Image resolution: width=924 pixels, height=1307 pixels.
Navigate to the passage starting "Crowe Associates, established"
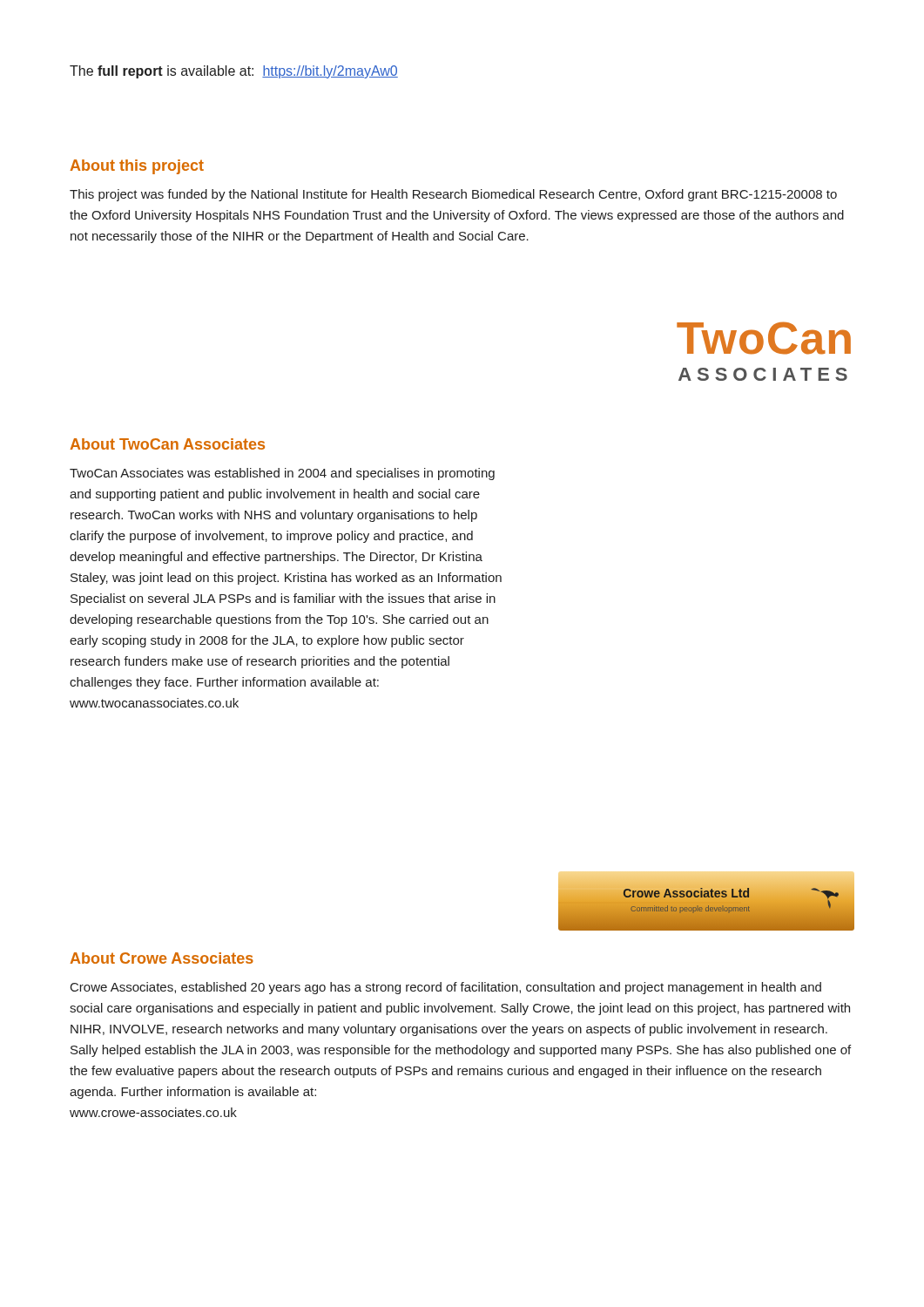coord(460,1050)
